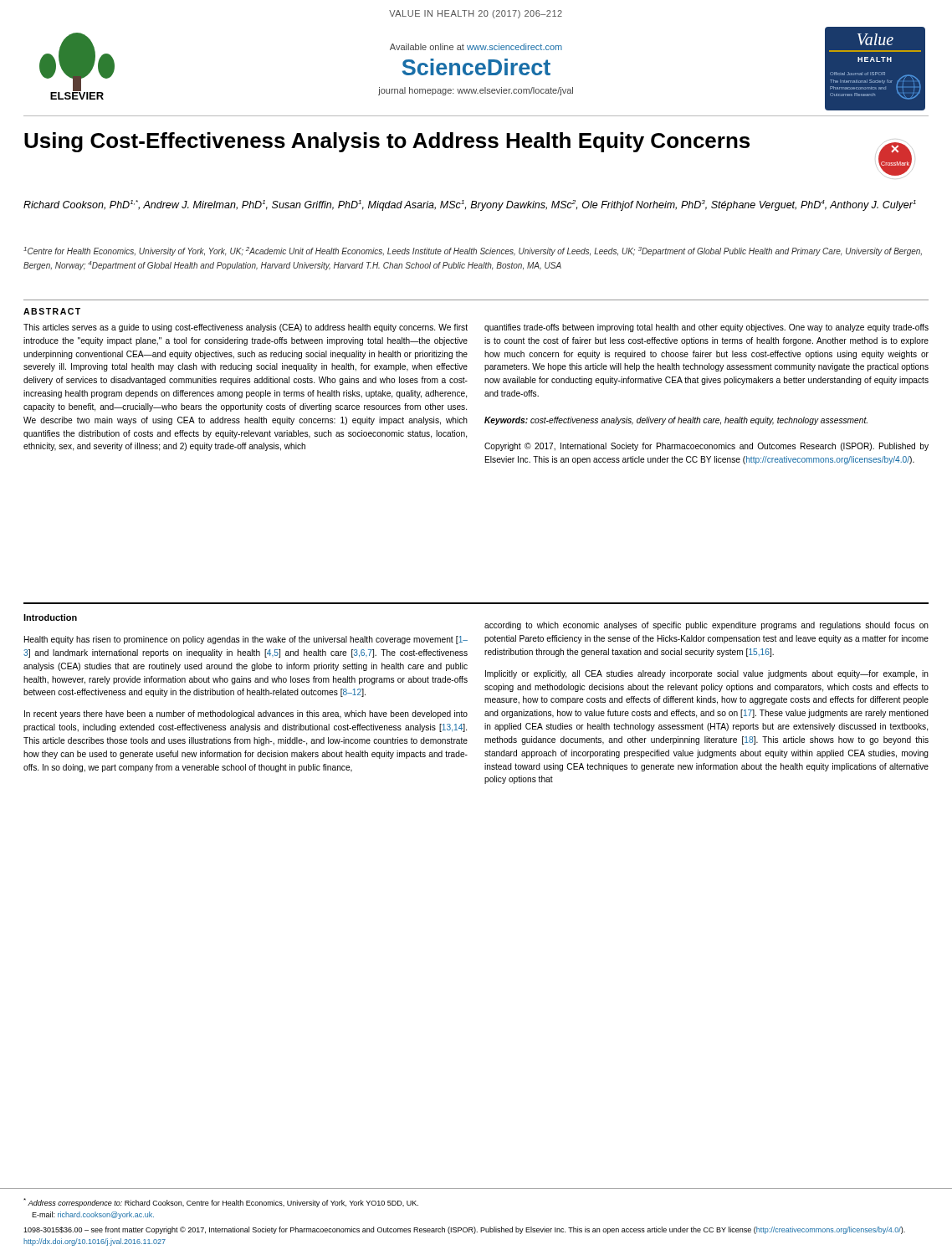This screenshot has height=1255, width=952.
Task: Find the text block with the text "Introduction Health equity has risen to prominence"
Action: (x=246, y=693)
